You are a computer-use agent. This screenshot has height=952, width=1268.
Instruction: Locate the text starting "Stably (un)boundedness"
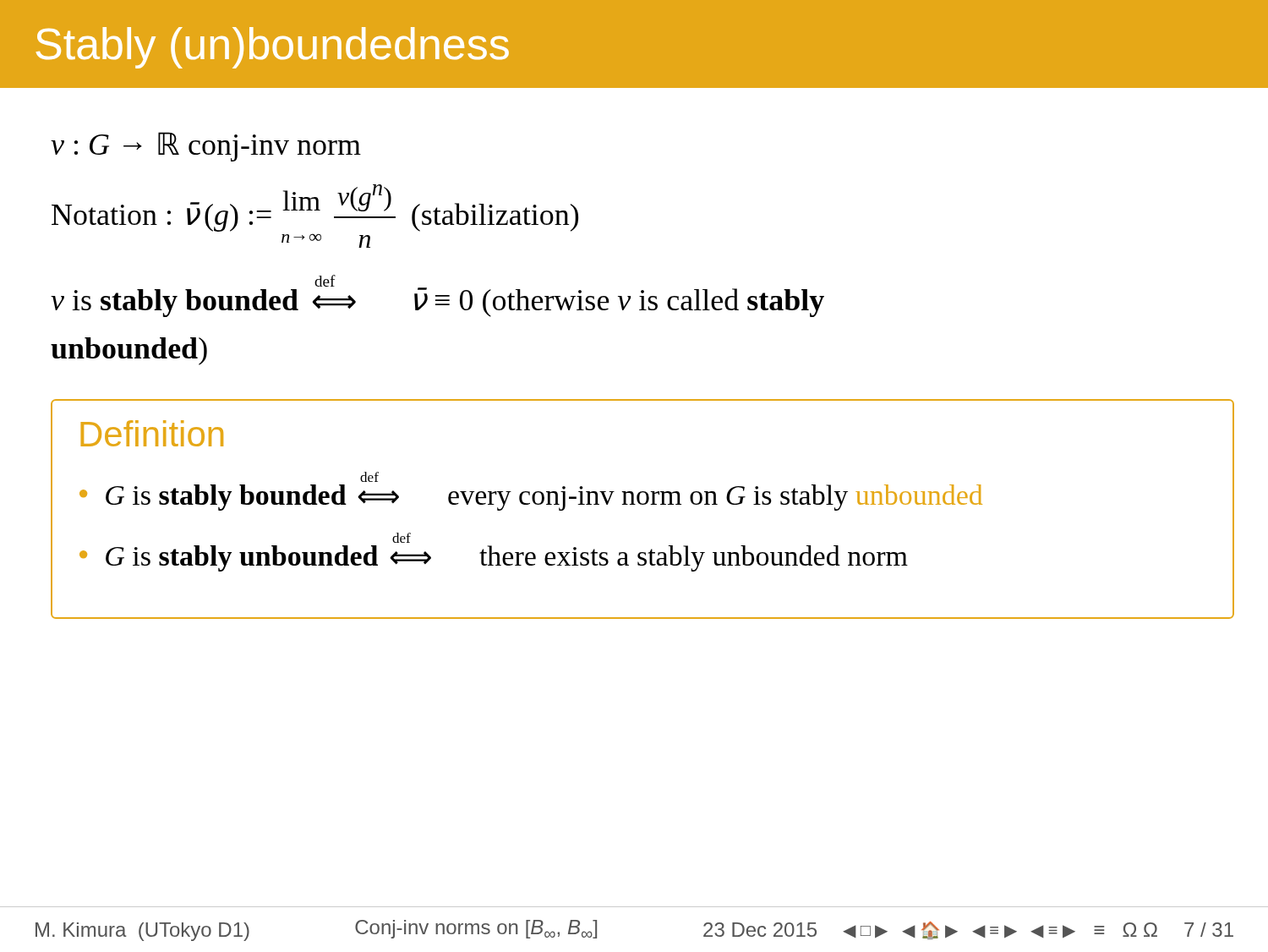[273, 48]
